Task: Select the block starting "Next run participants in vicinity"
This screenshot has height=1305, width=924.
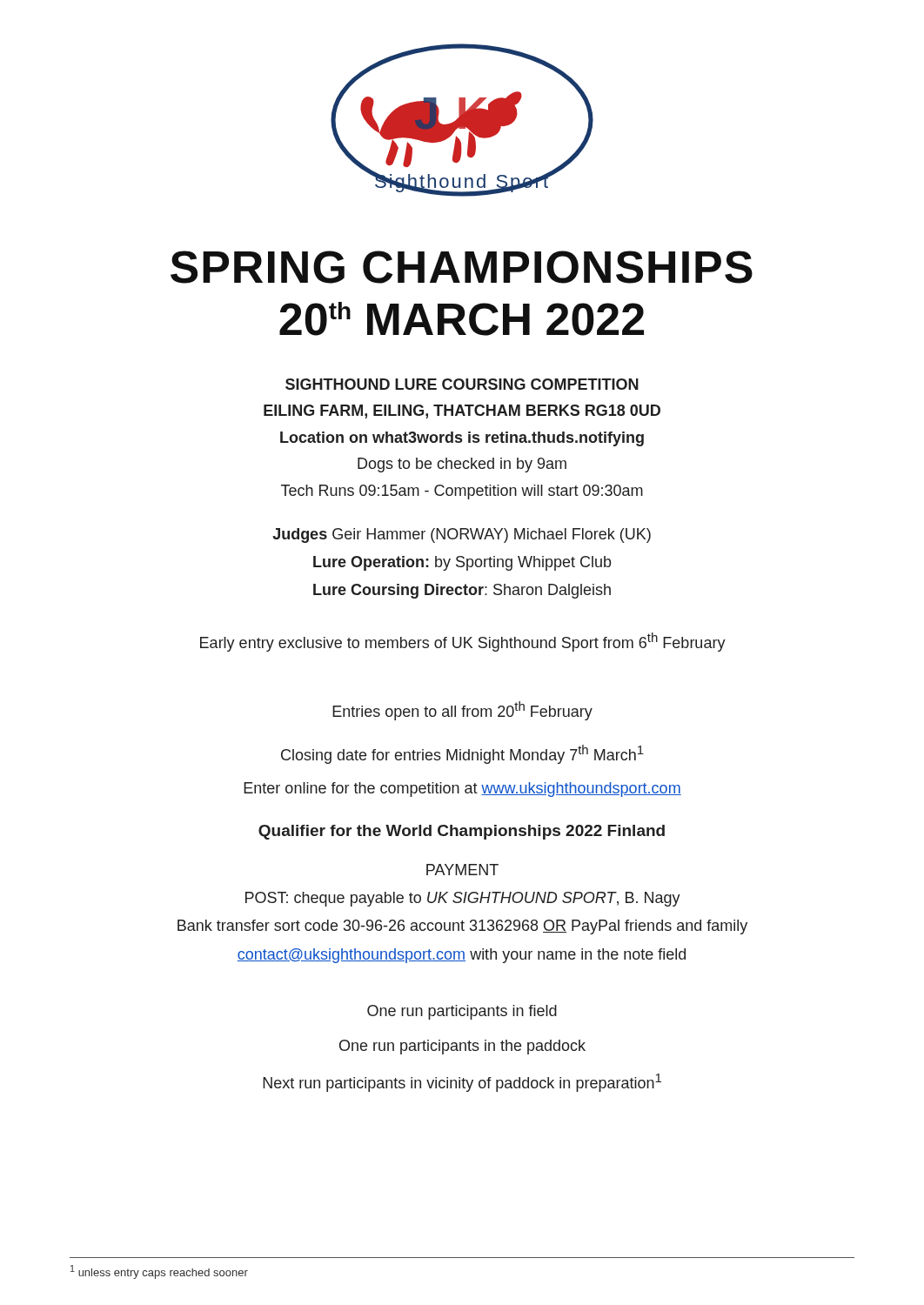Action: click(x=462, y=1081)
